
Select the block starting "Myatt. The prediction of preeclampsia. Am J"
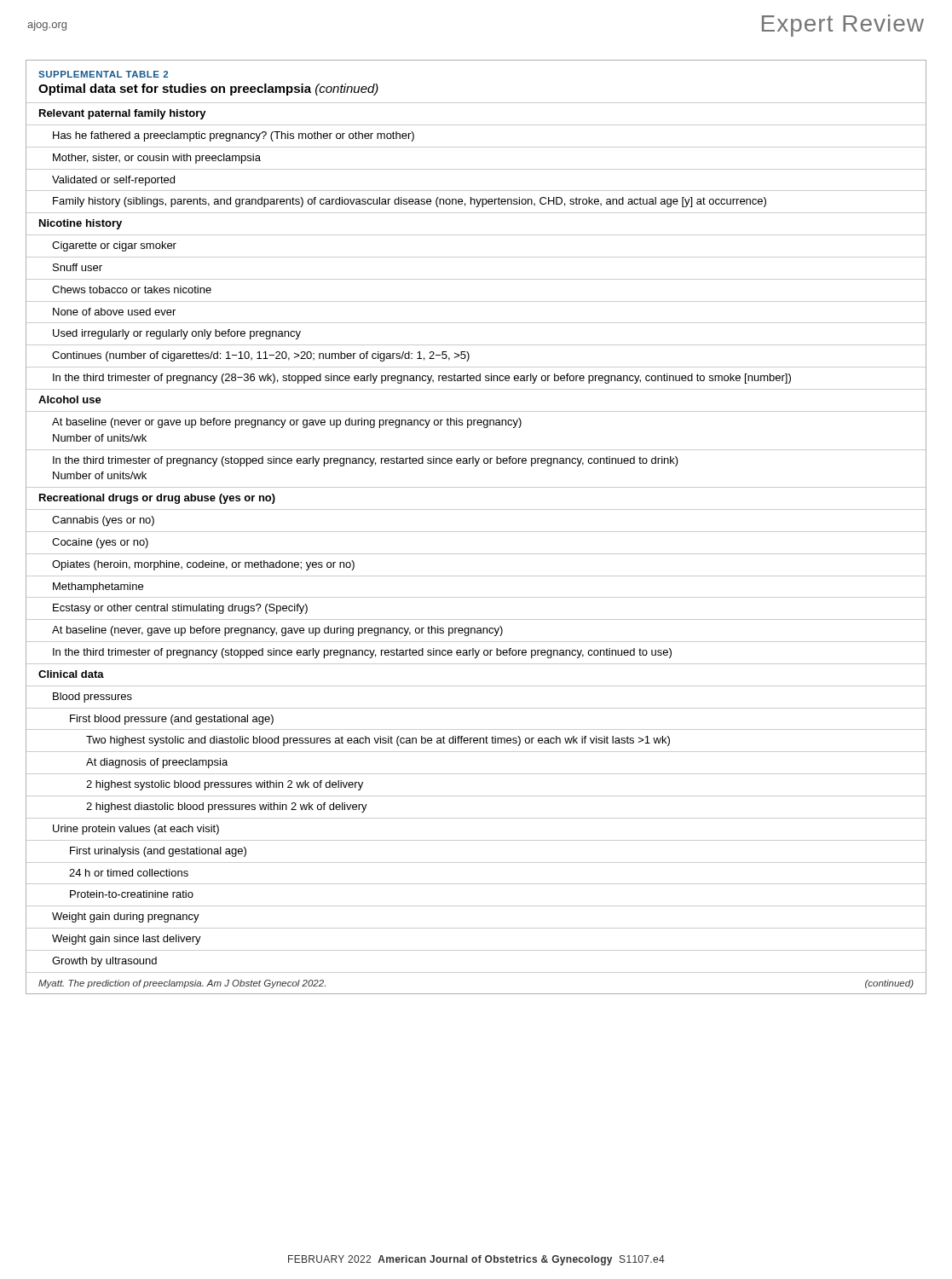click(476, 983)
